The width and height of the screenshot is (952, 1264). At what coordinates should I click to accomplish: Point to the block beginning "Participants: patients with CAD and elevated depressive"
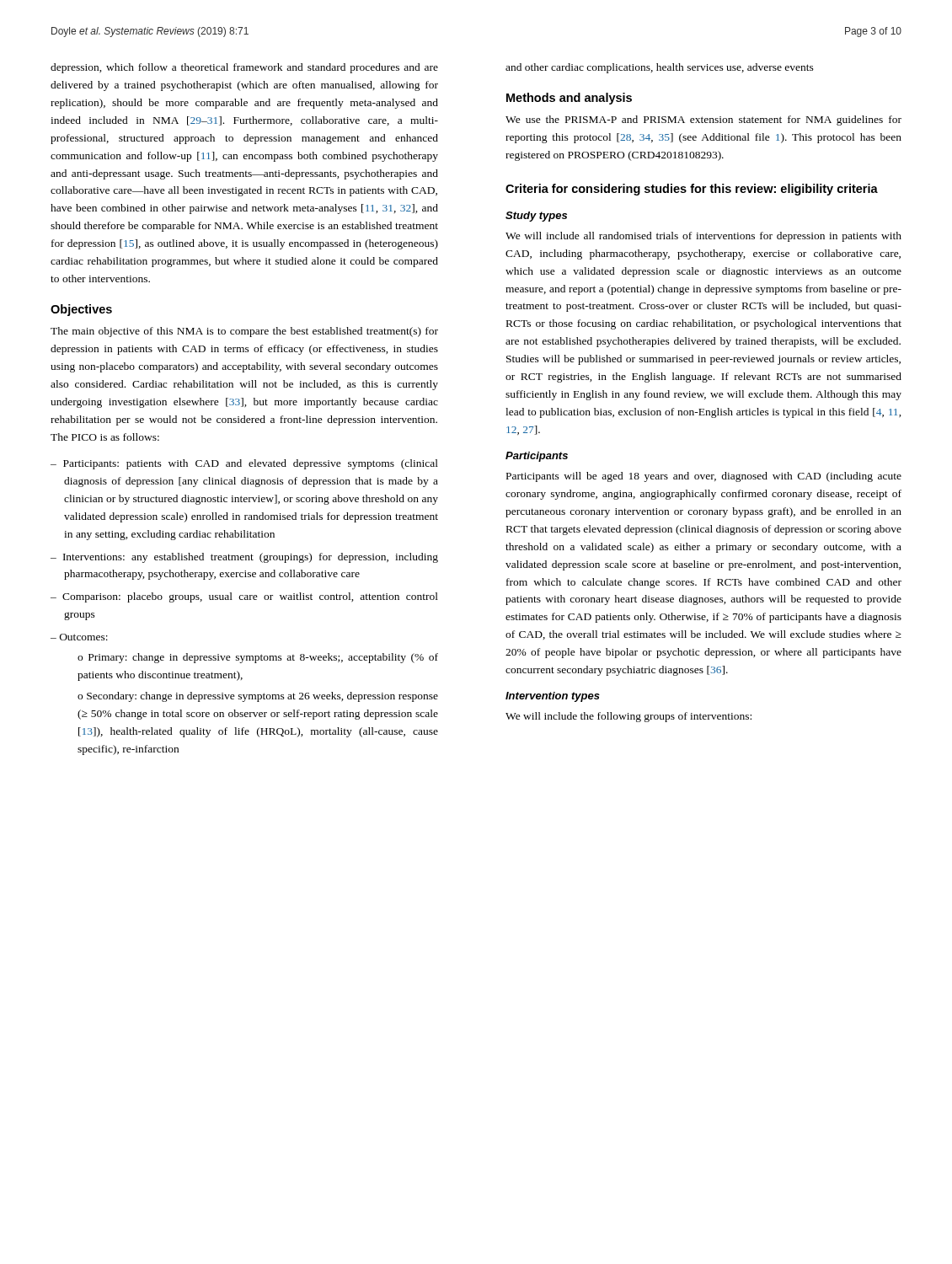pos(250,498)
